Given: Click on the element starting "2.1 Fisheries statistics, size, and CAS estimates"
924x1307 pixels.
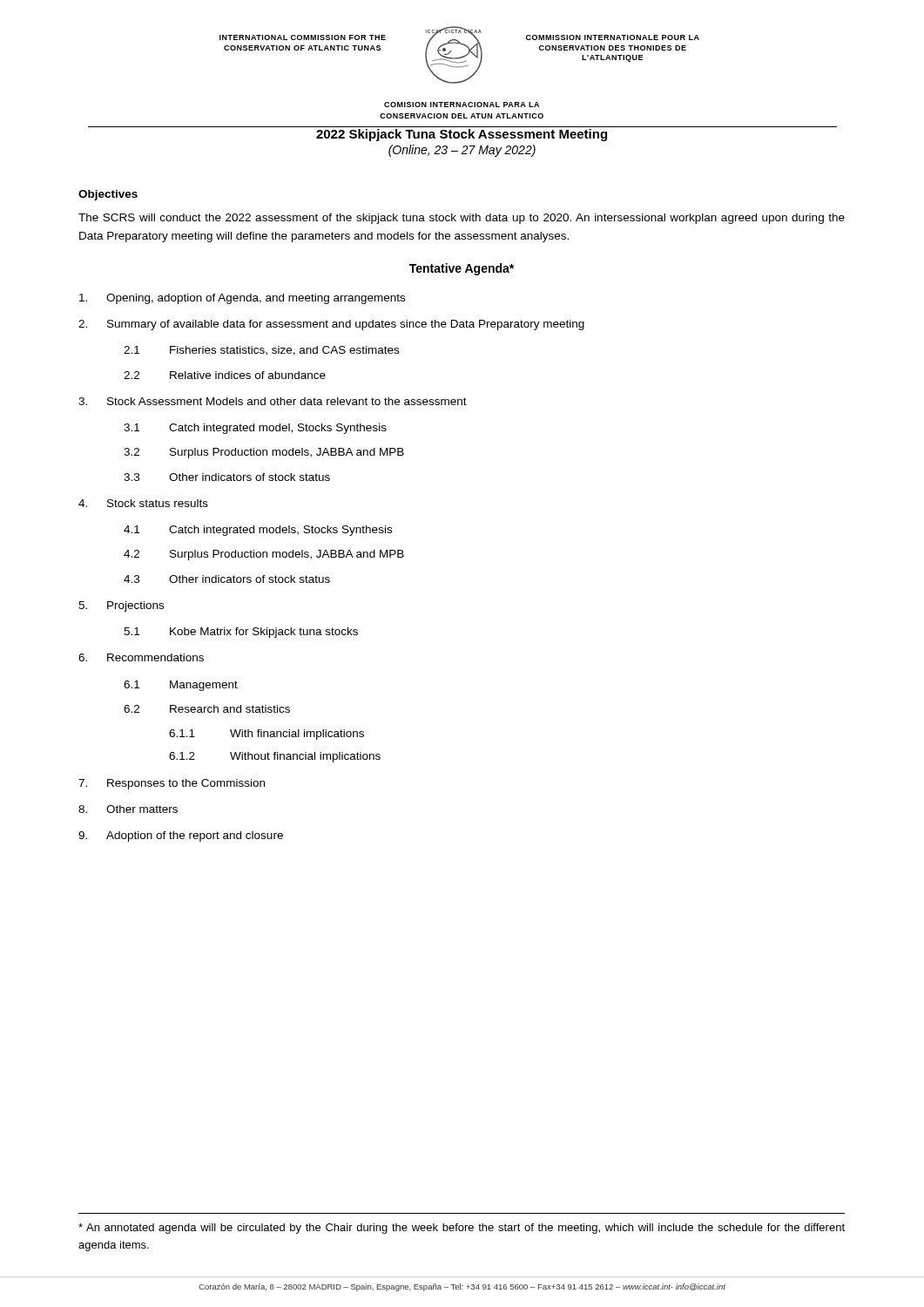Looking at the screenshot, I should tap(261, 351).
